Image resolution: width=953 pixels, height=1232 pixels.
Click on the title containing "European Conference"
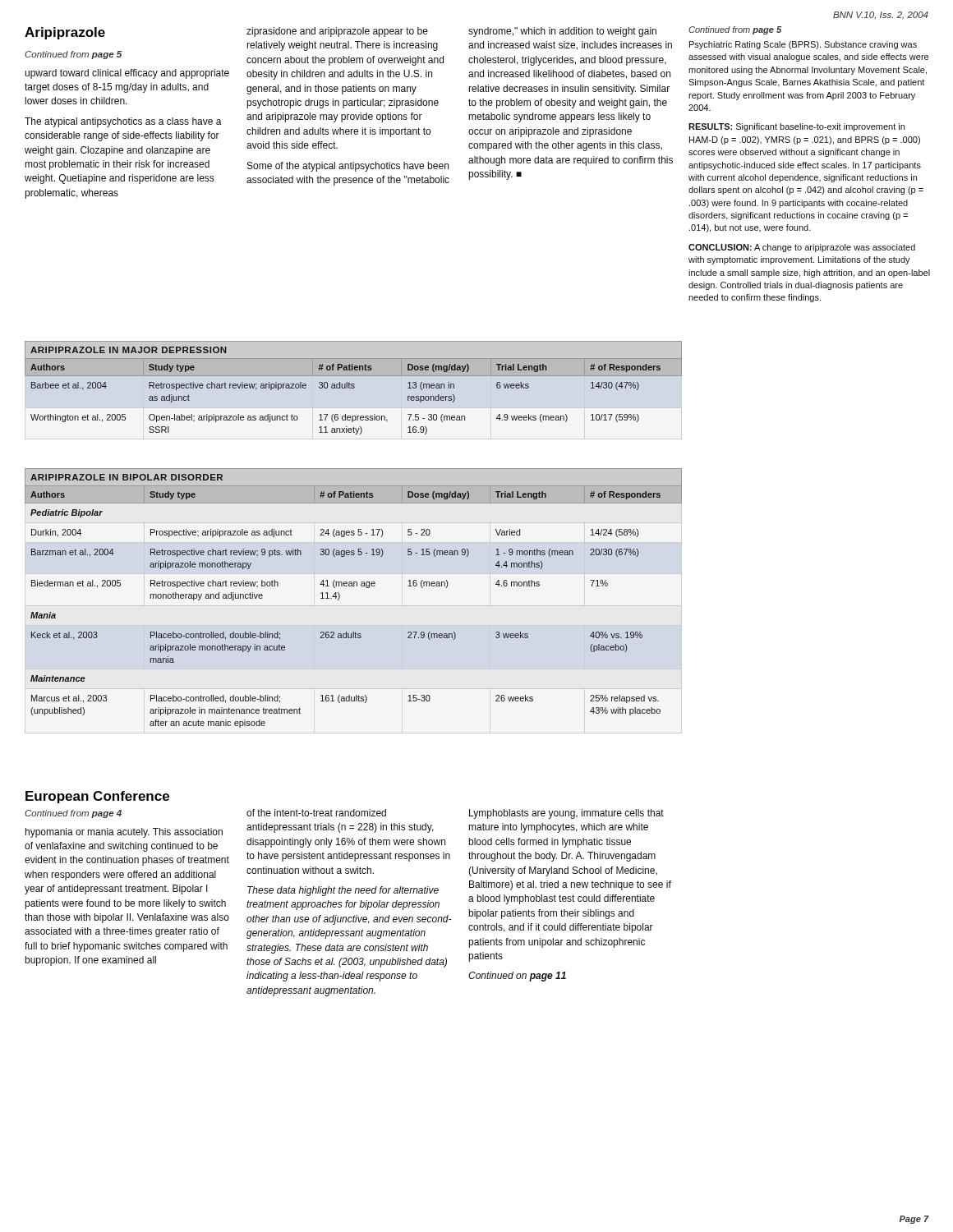pos(127,797)
